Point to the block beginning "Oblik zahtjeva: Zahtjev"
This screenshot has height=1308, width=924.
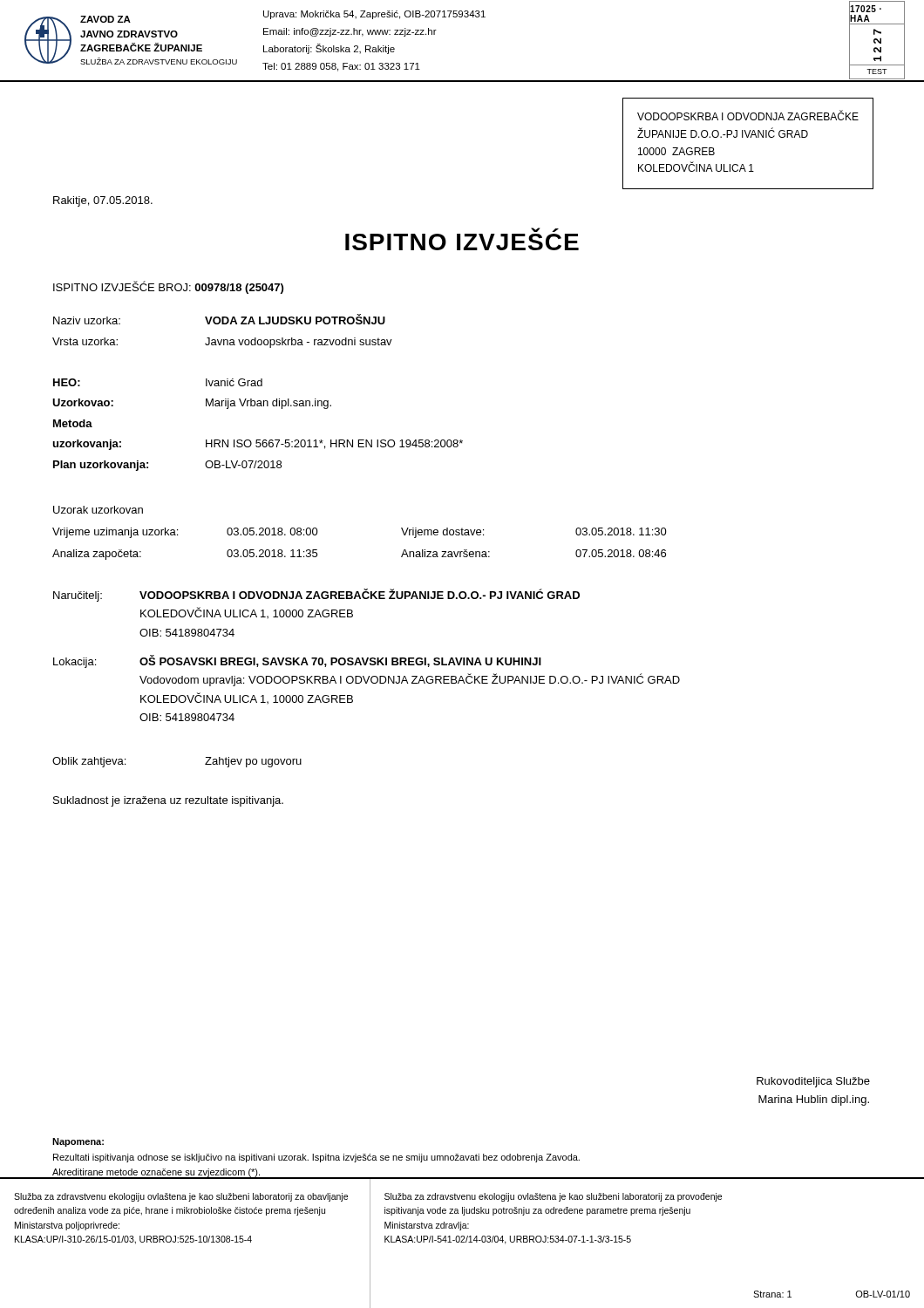[88, 763]
